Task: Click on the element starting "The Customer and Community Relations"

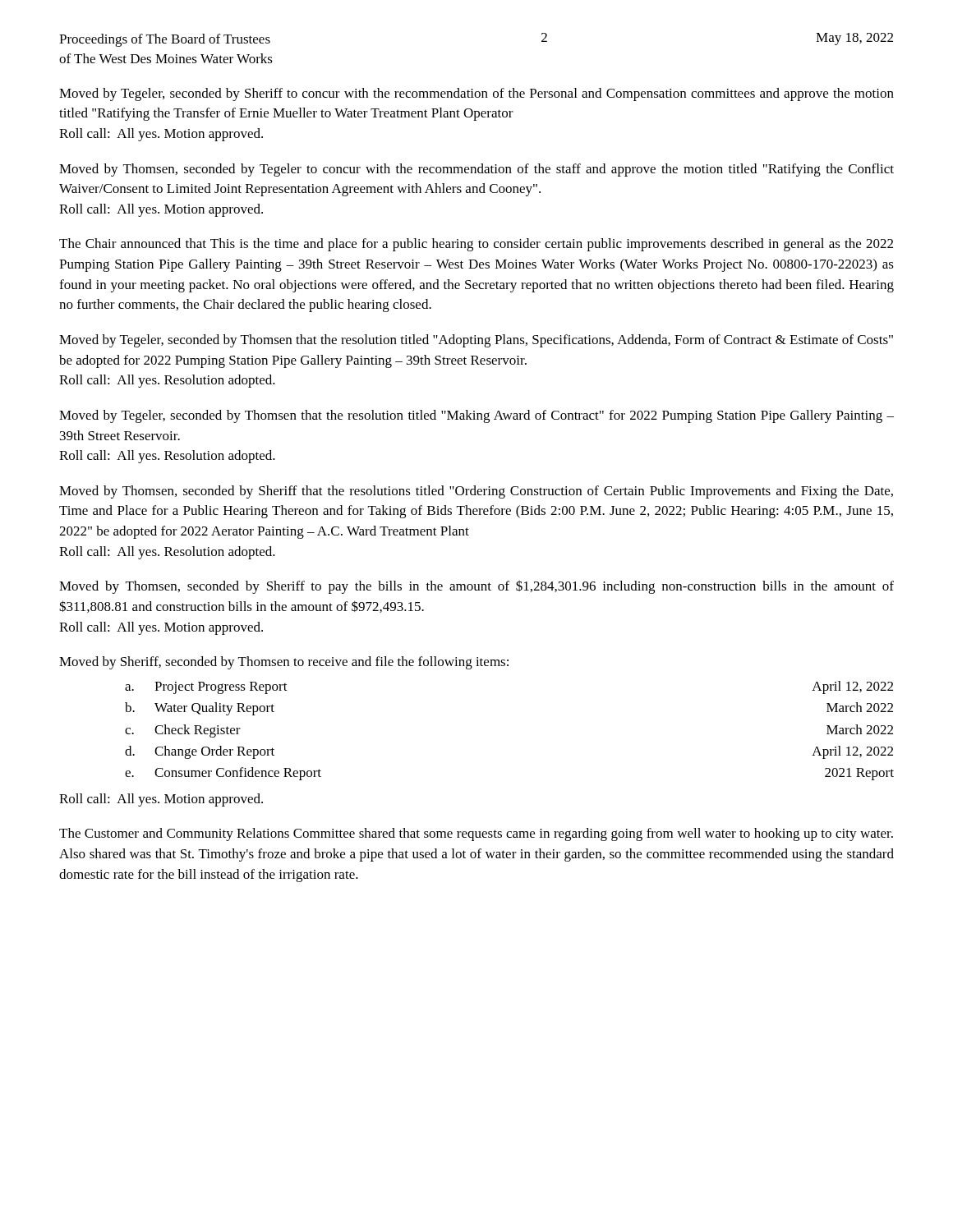Action: (476, 854)
